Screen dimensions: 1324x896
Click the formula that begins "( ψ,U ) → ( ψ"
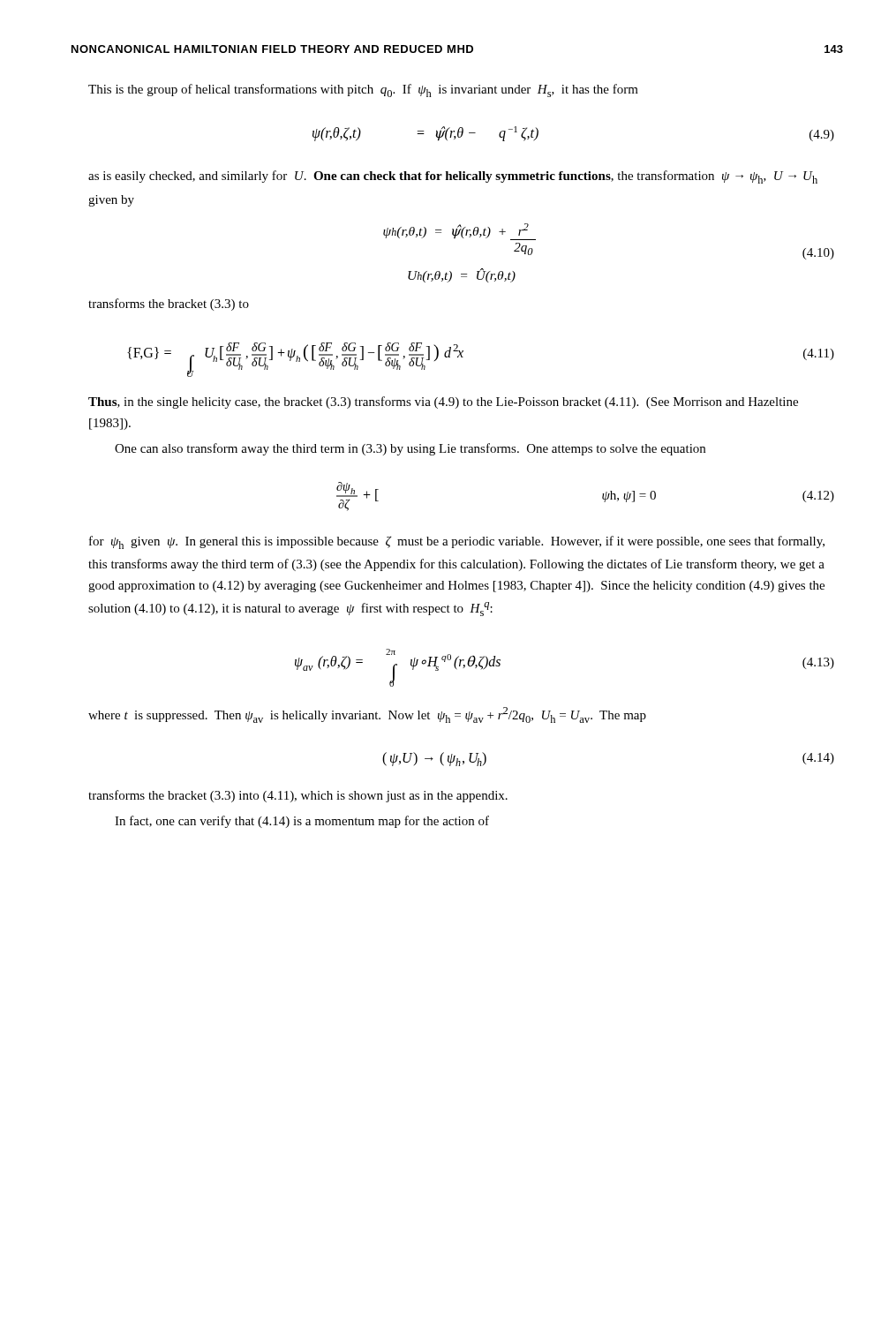(x=442, y=759)
